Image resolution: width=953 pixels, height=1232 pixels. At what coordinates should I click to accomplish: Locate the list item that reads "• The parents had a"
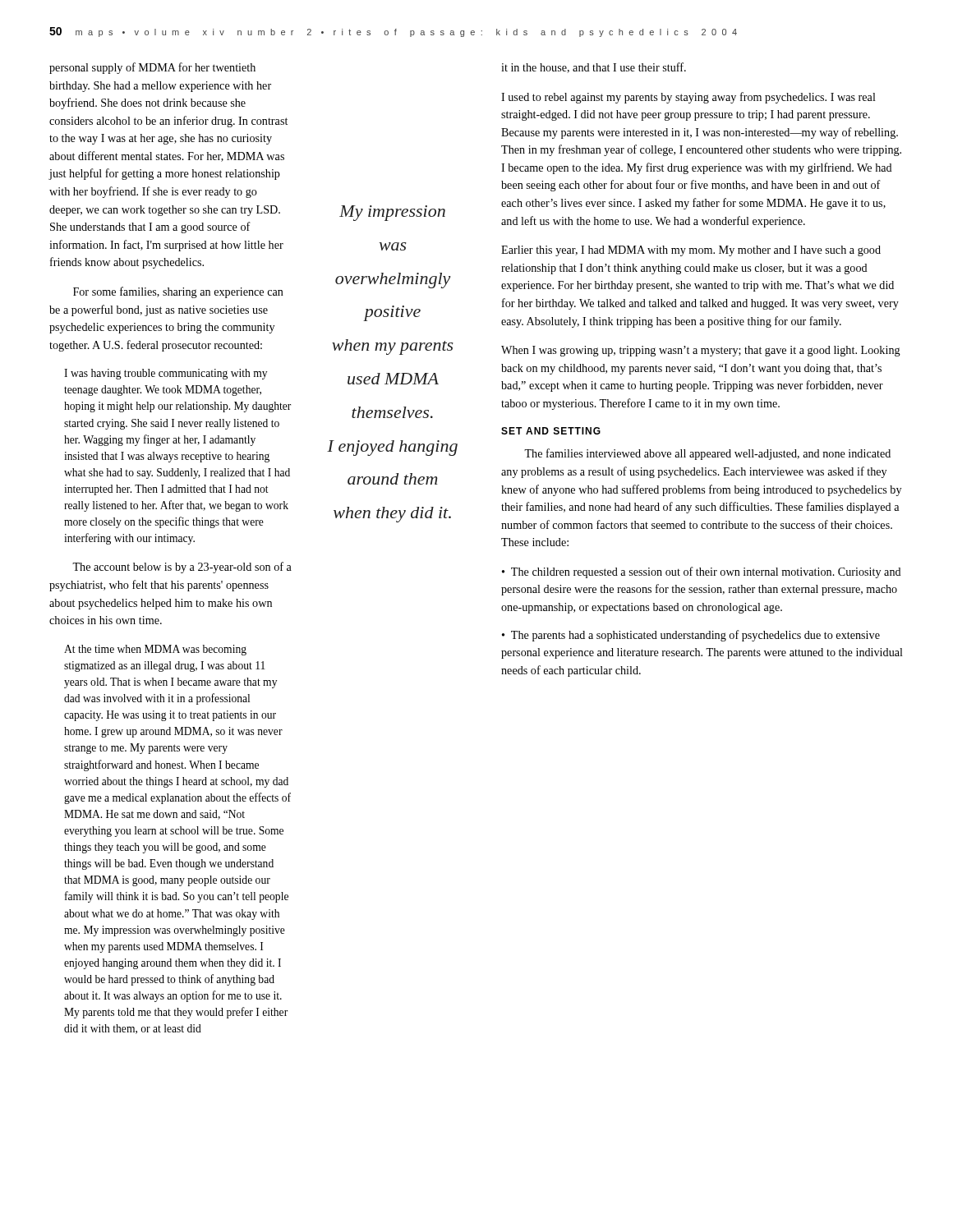point(702,652)
